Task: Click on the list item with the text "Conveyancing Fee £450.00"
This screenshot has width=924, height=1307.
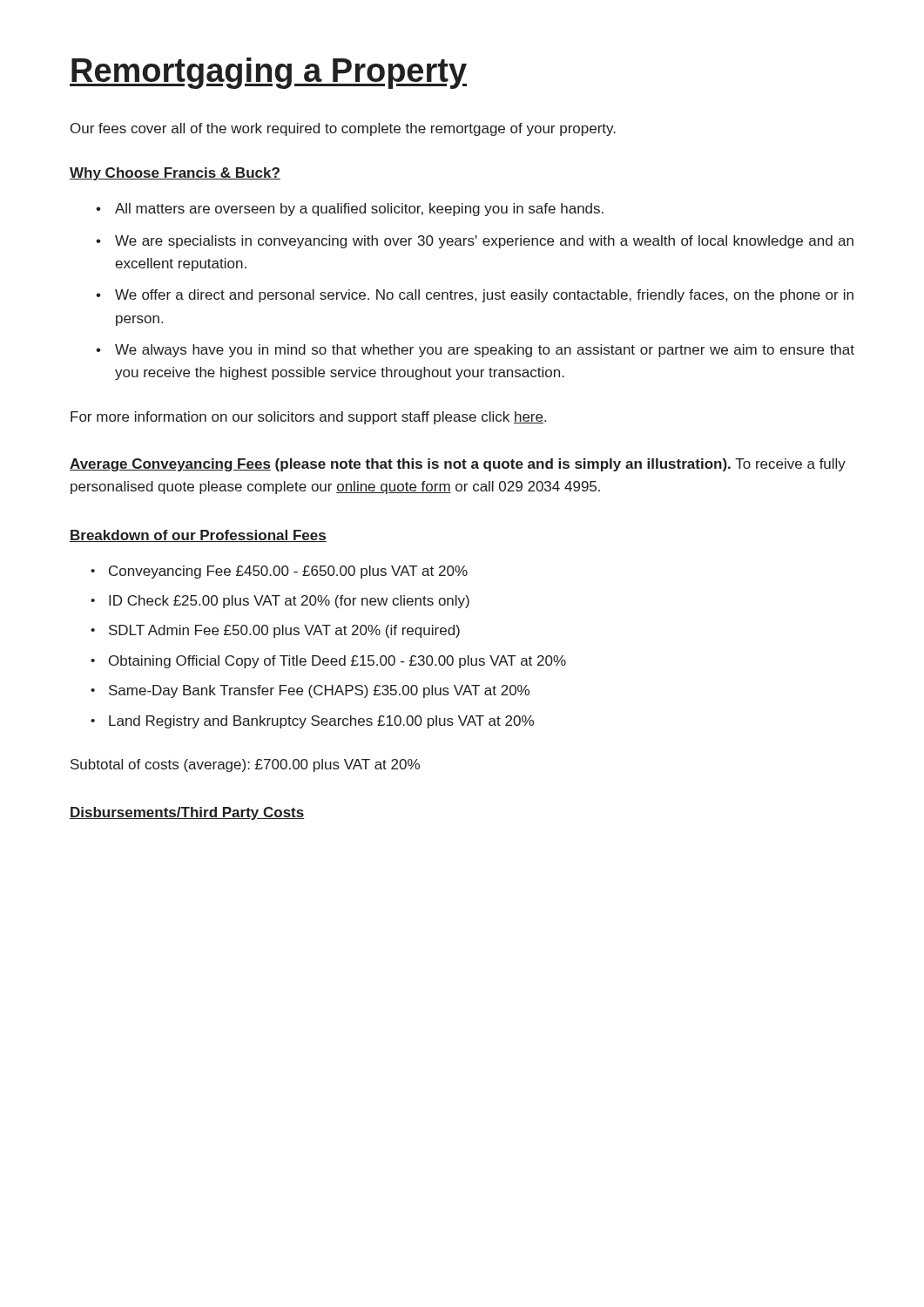Action: click(x=288, y=571)
